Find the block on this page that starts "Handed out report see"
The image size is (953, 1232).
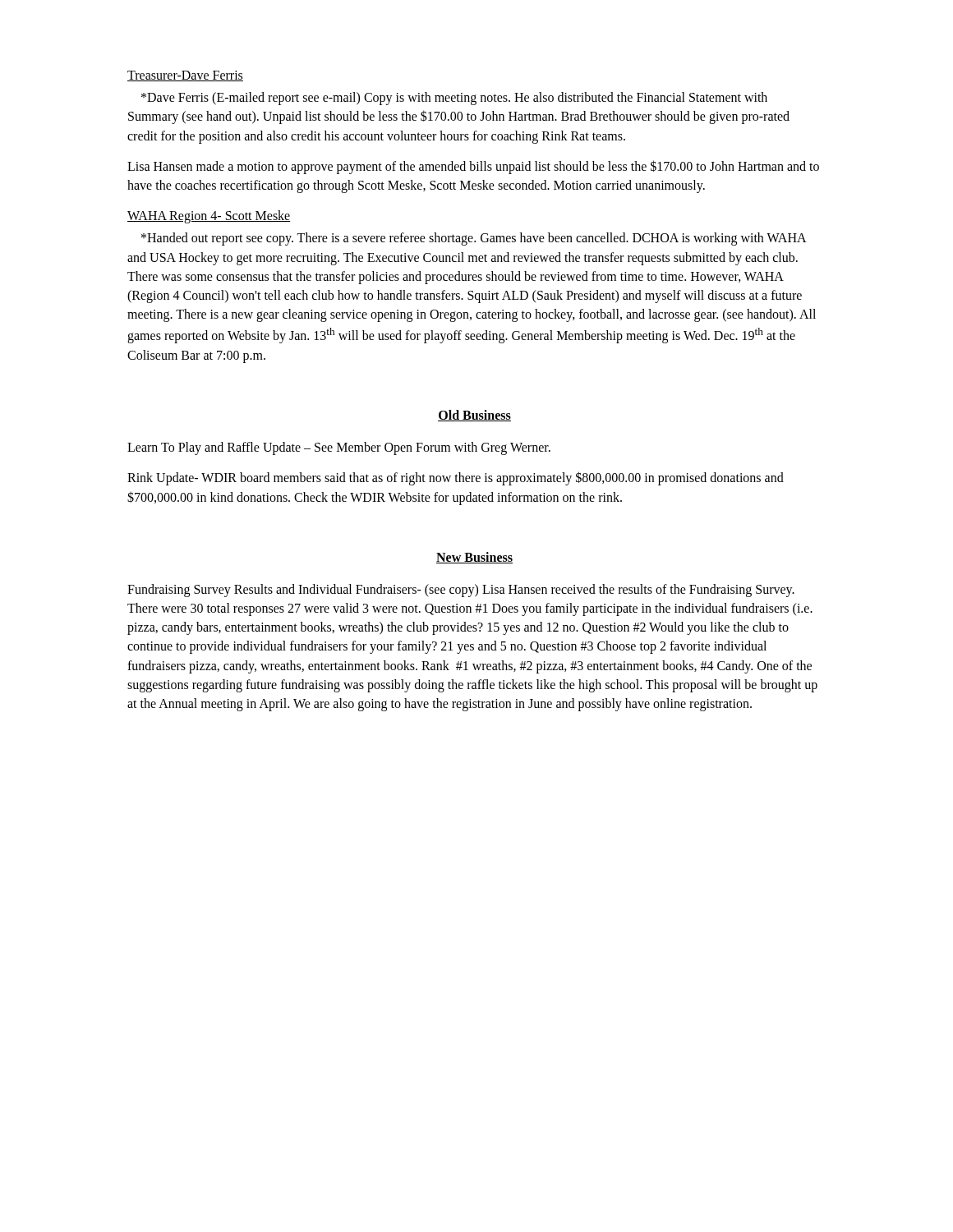(x=472, y=296)
